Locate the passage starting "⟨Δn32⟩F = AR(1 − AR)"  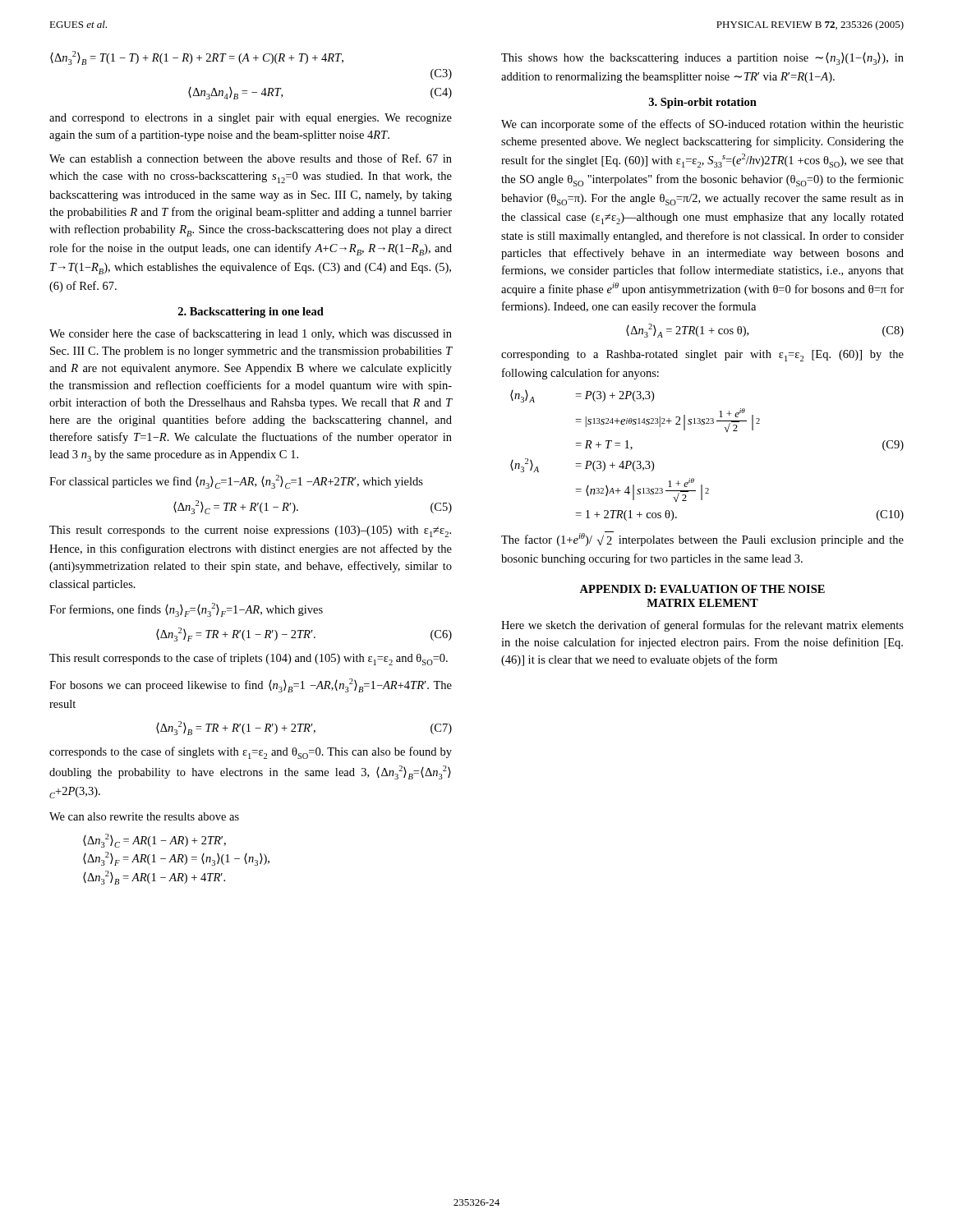[251, 859]
